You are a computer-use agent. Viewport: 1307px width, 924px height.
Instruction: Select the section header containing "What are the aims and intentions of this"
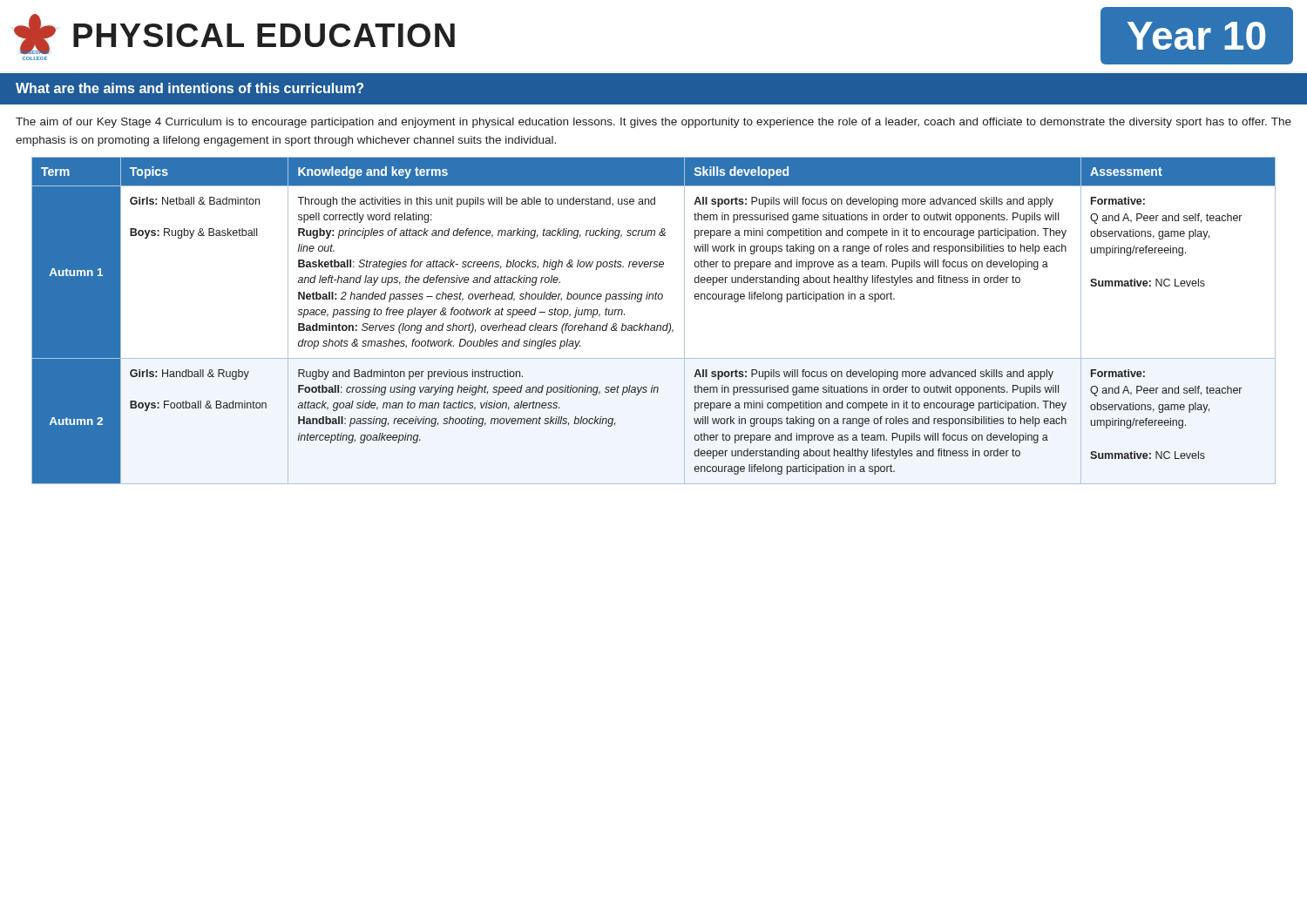(190, 88)
